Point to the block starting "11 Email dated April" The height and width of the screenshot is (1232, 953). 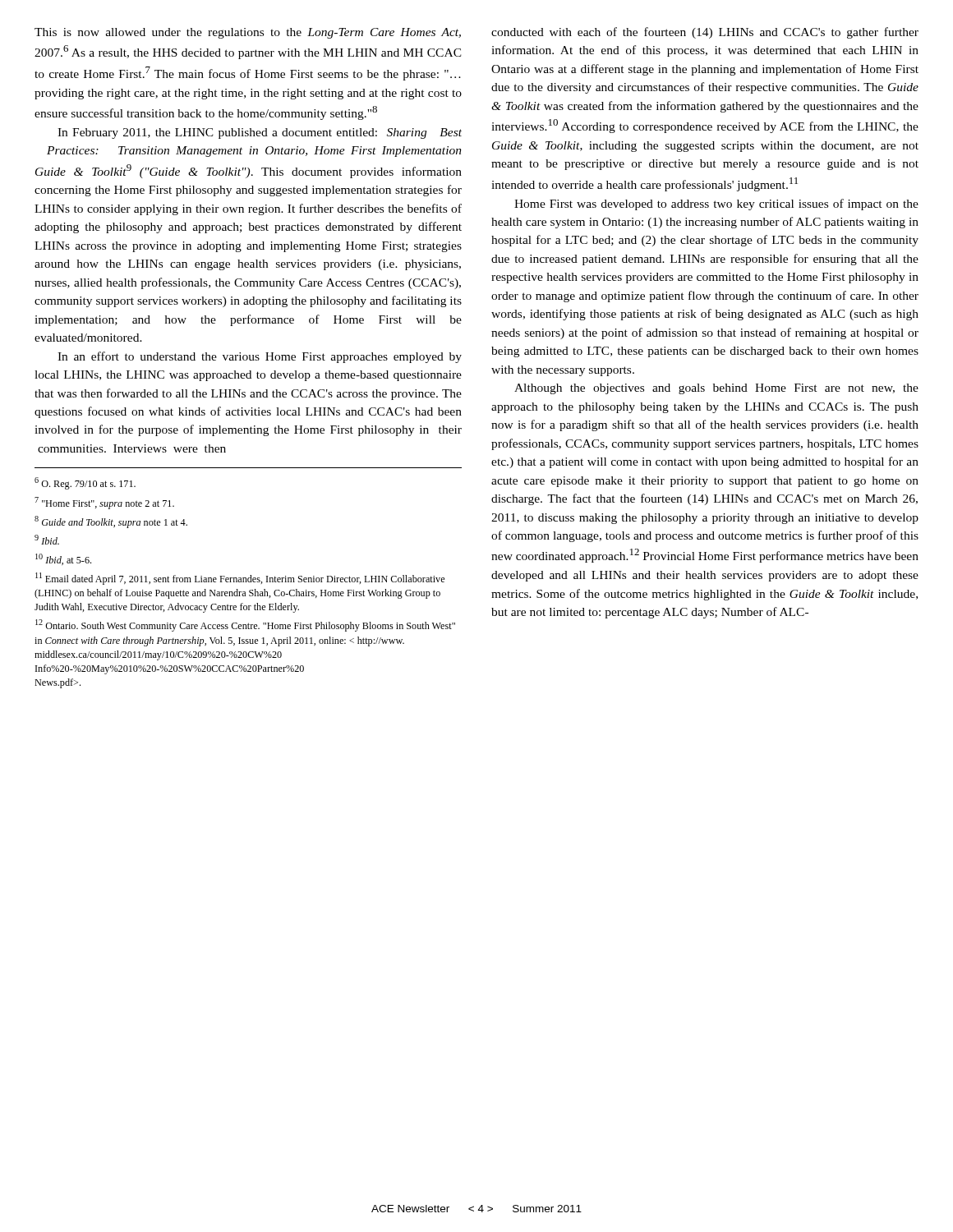coord(248,592)
